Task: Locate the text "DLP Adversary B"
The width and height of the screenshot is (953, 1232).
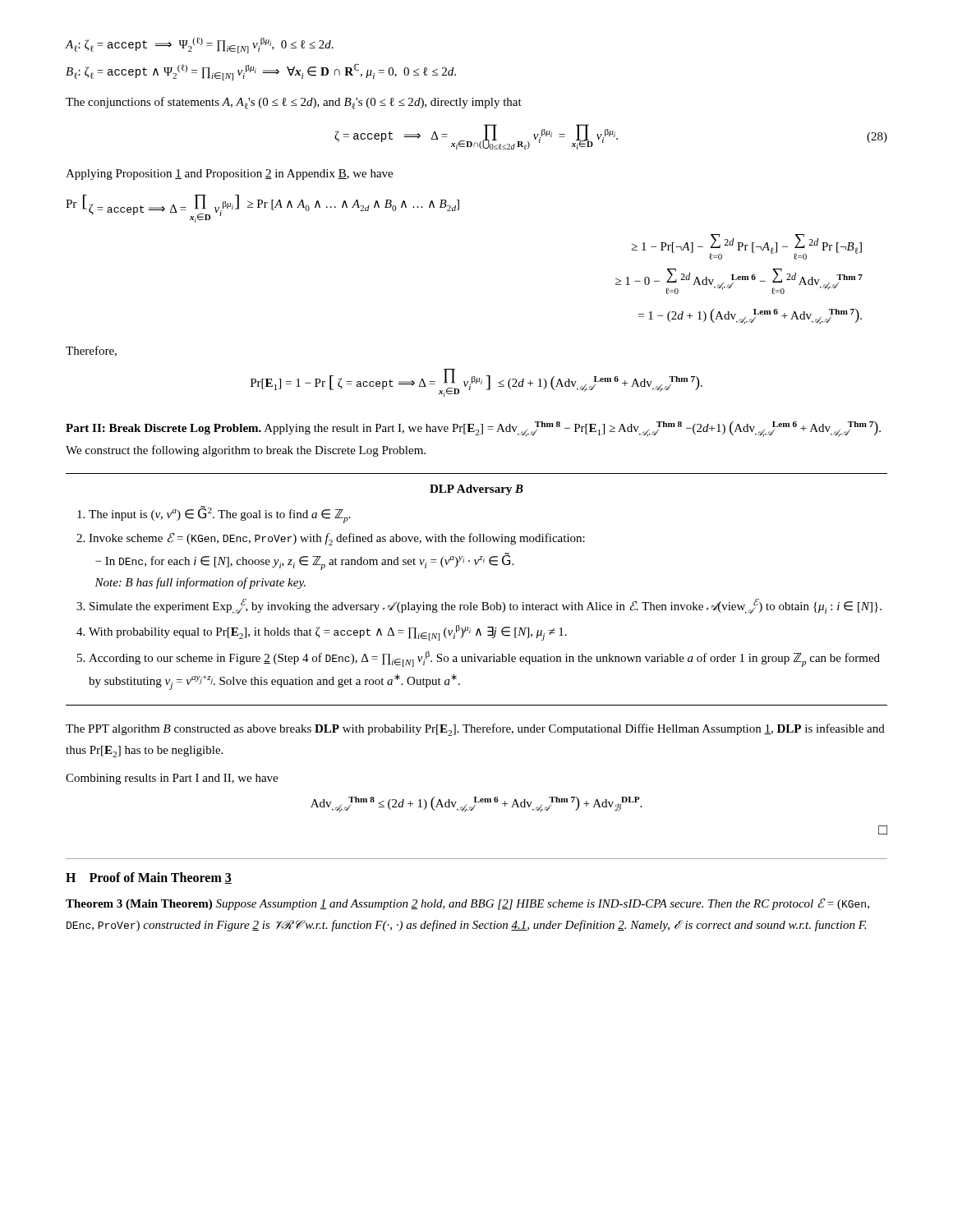Action: click(476, 488)
